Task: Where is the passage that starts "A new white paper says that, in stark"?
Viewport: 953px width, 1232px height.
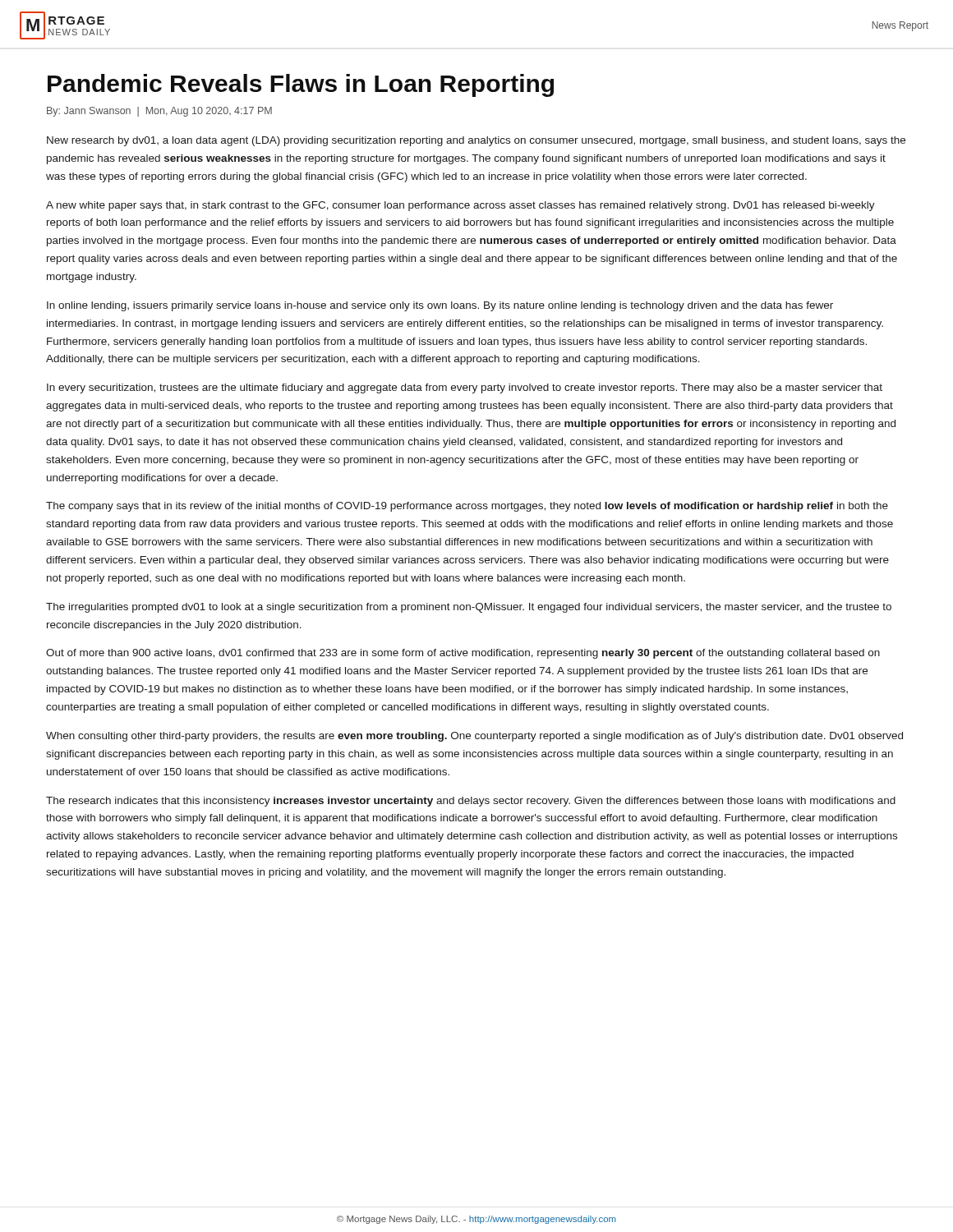Action: [472, 240]
